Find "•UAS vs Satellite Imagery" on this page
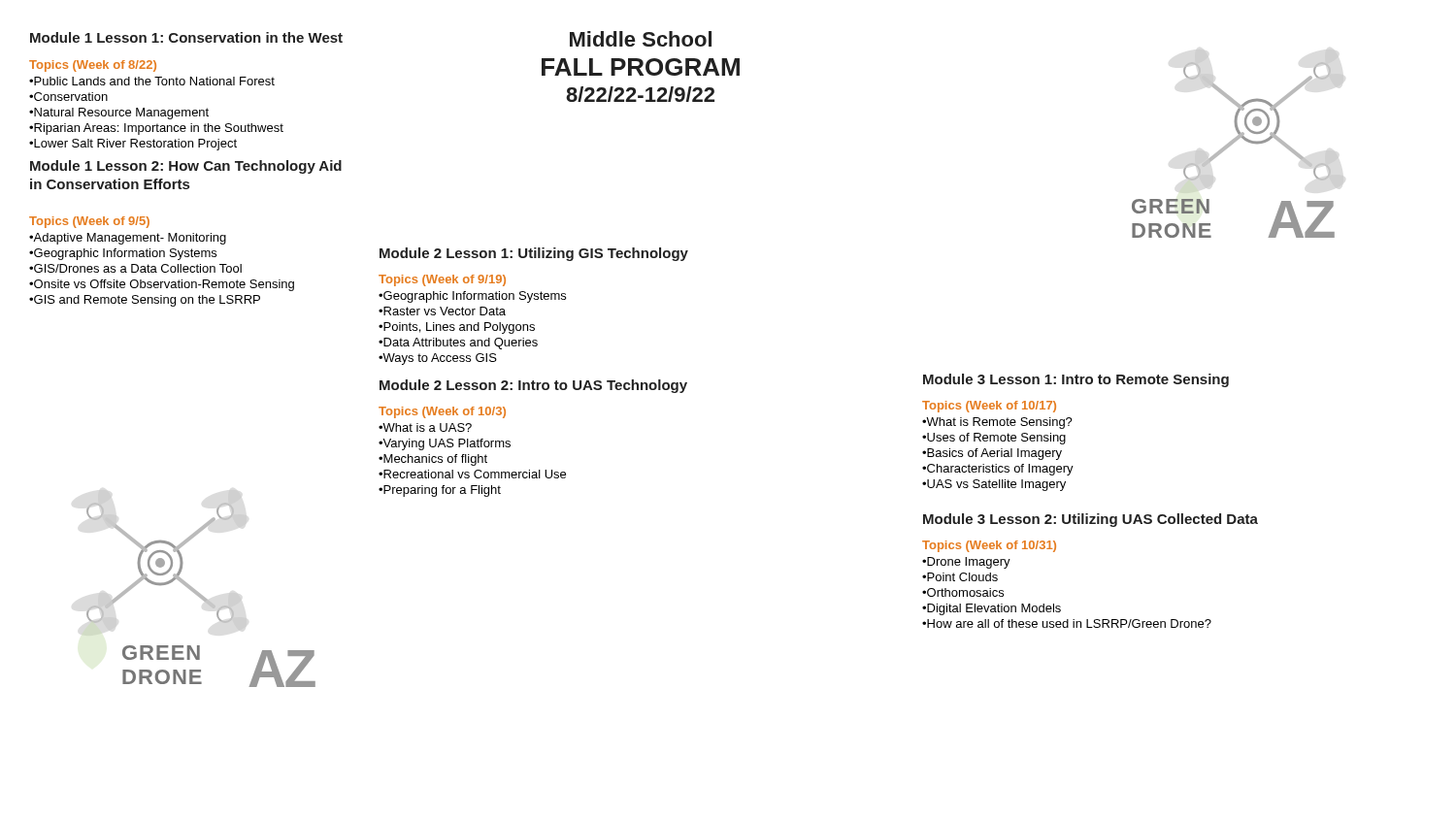This screenshot has width=1456, height=819. pos(994,484)
